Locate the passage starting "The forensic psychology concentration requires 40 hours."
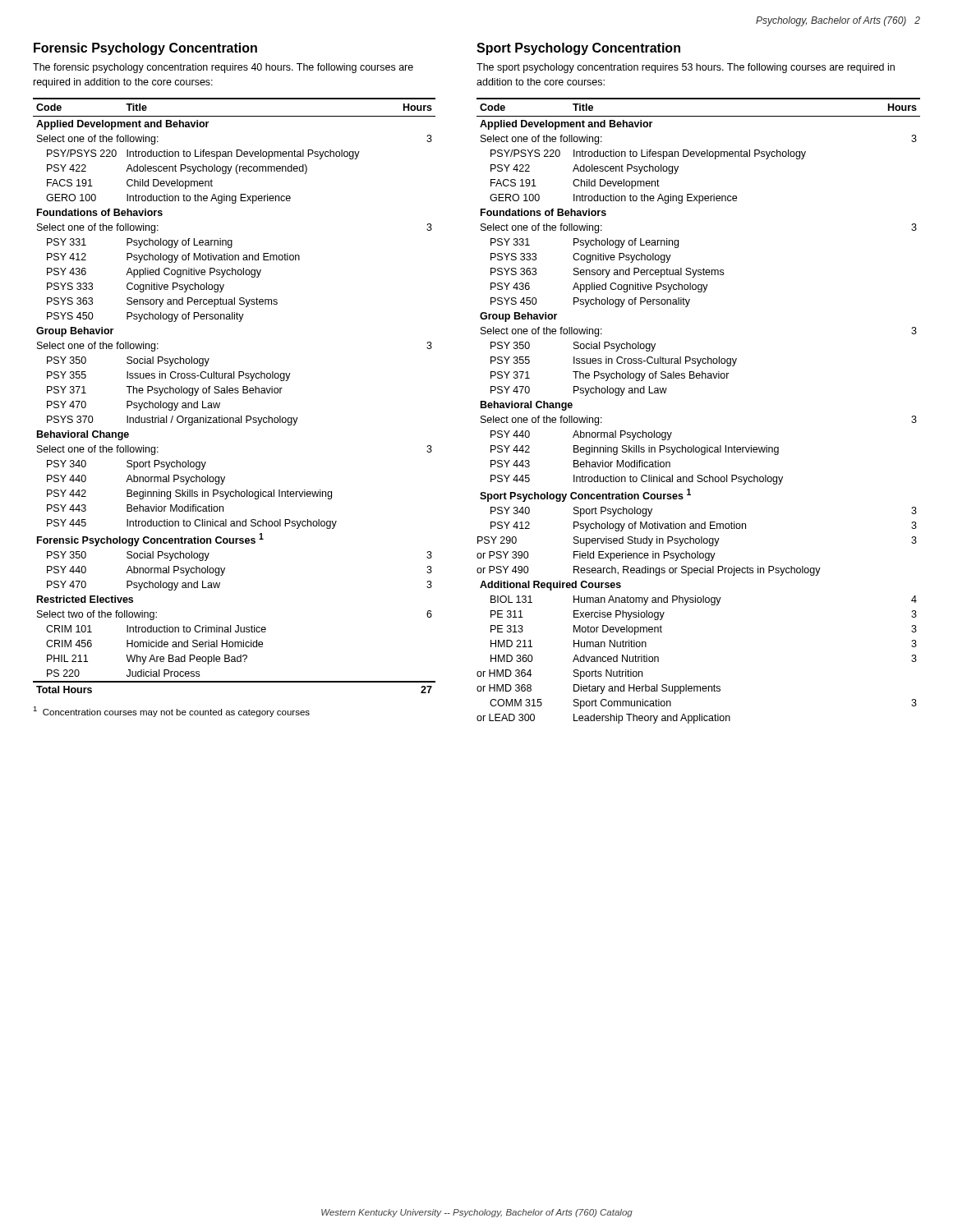This screenshot has height=1232, width=953. tap(223, 75)
